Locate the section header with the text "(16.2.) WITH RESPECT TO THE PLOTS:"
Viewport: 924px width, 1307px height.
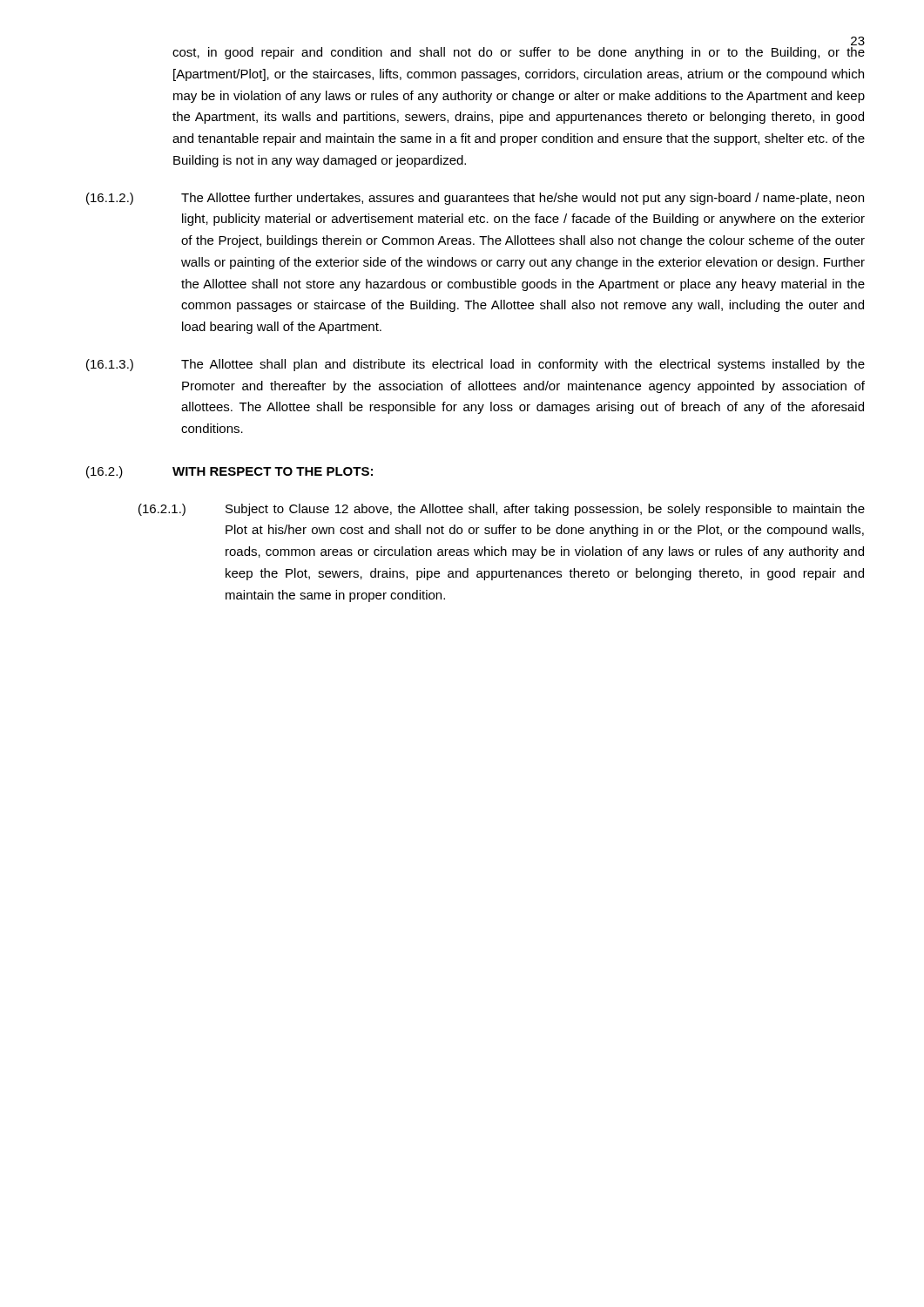(x=230, y=472)
